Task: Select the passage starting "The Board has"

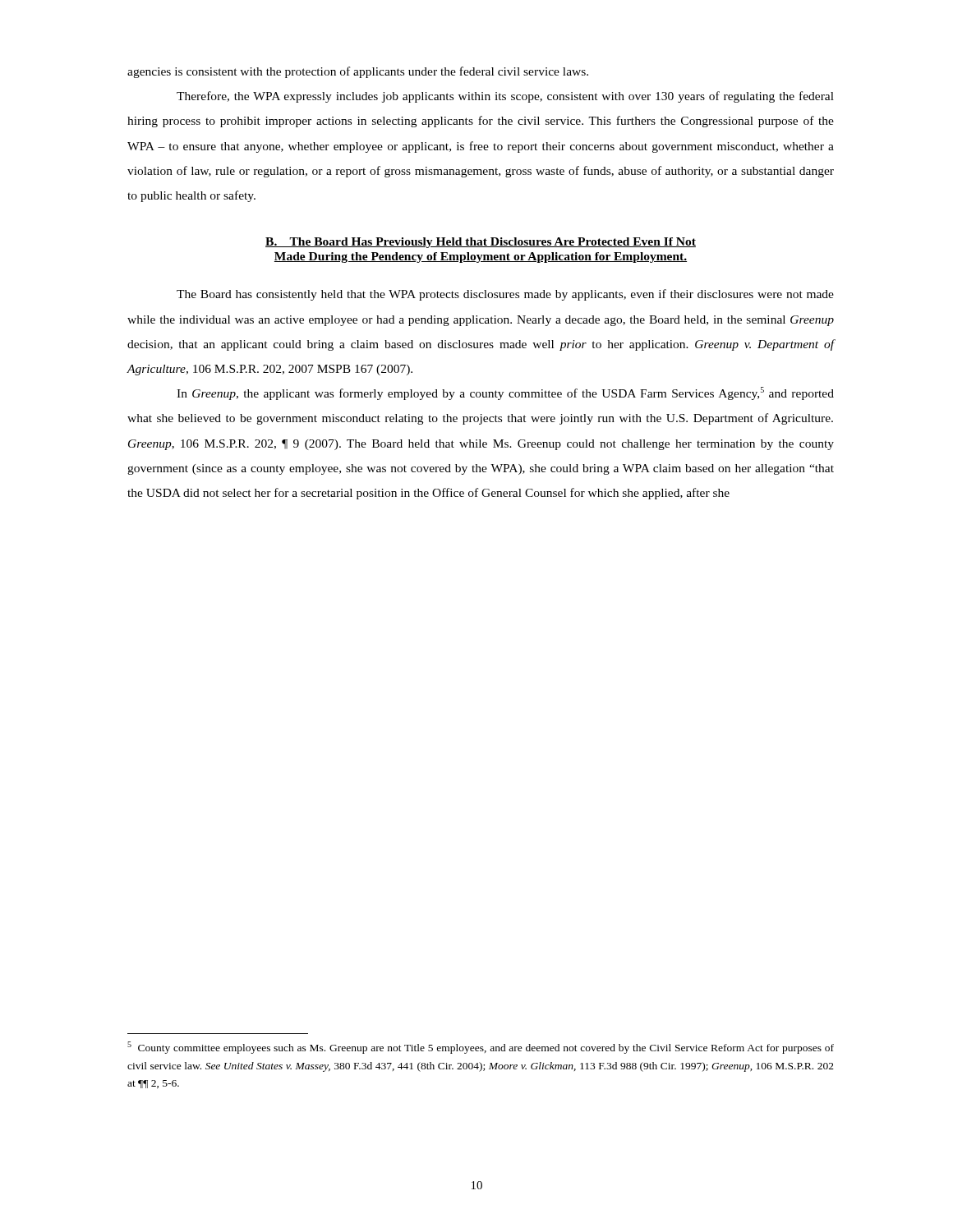Action: point(481,331)
